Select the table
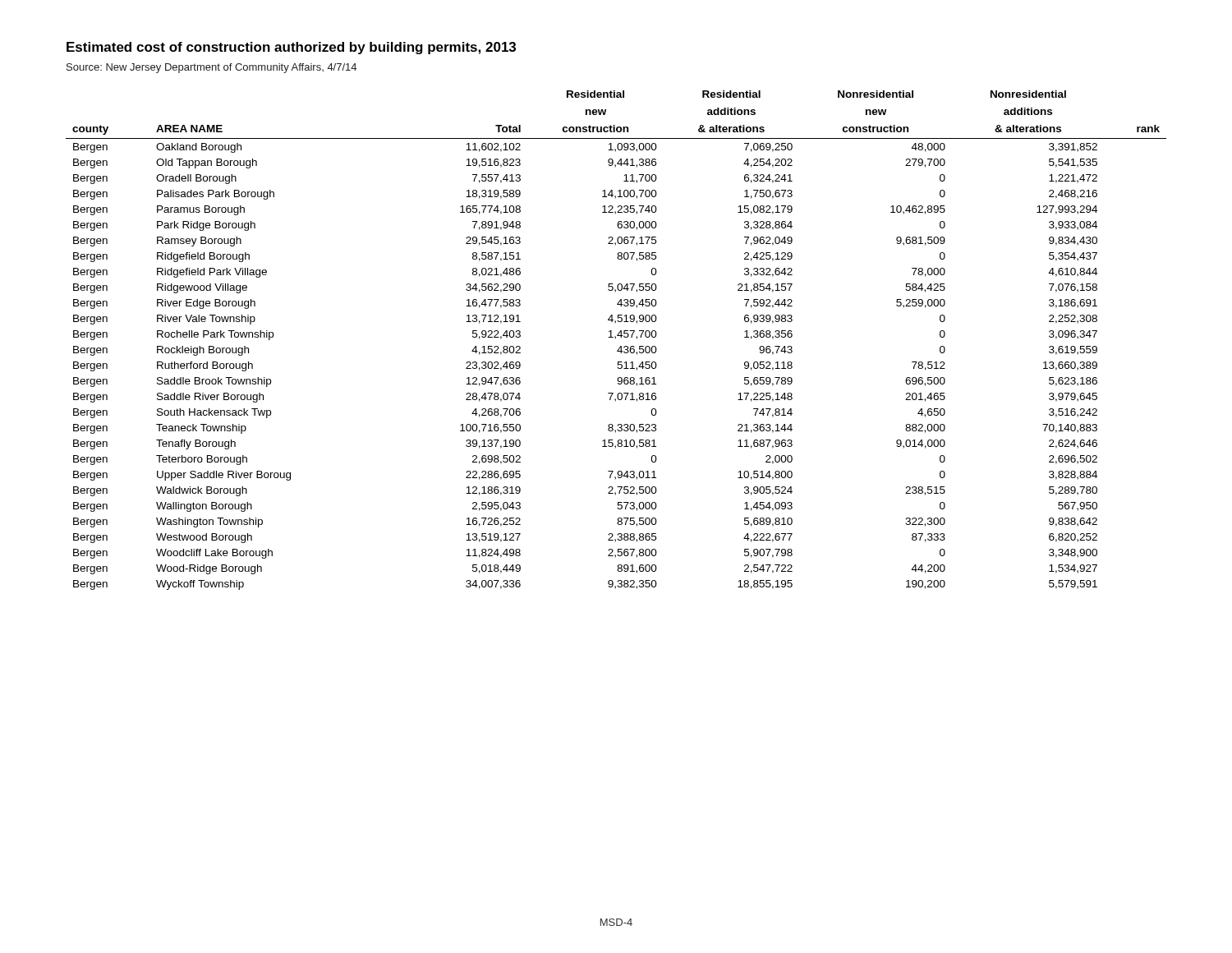Viewport: 1232px width, 953px height. (616, 339)
